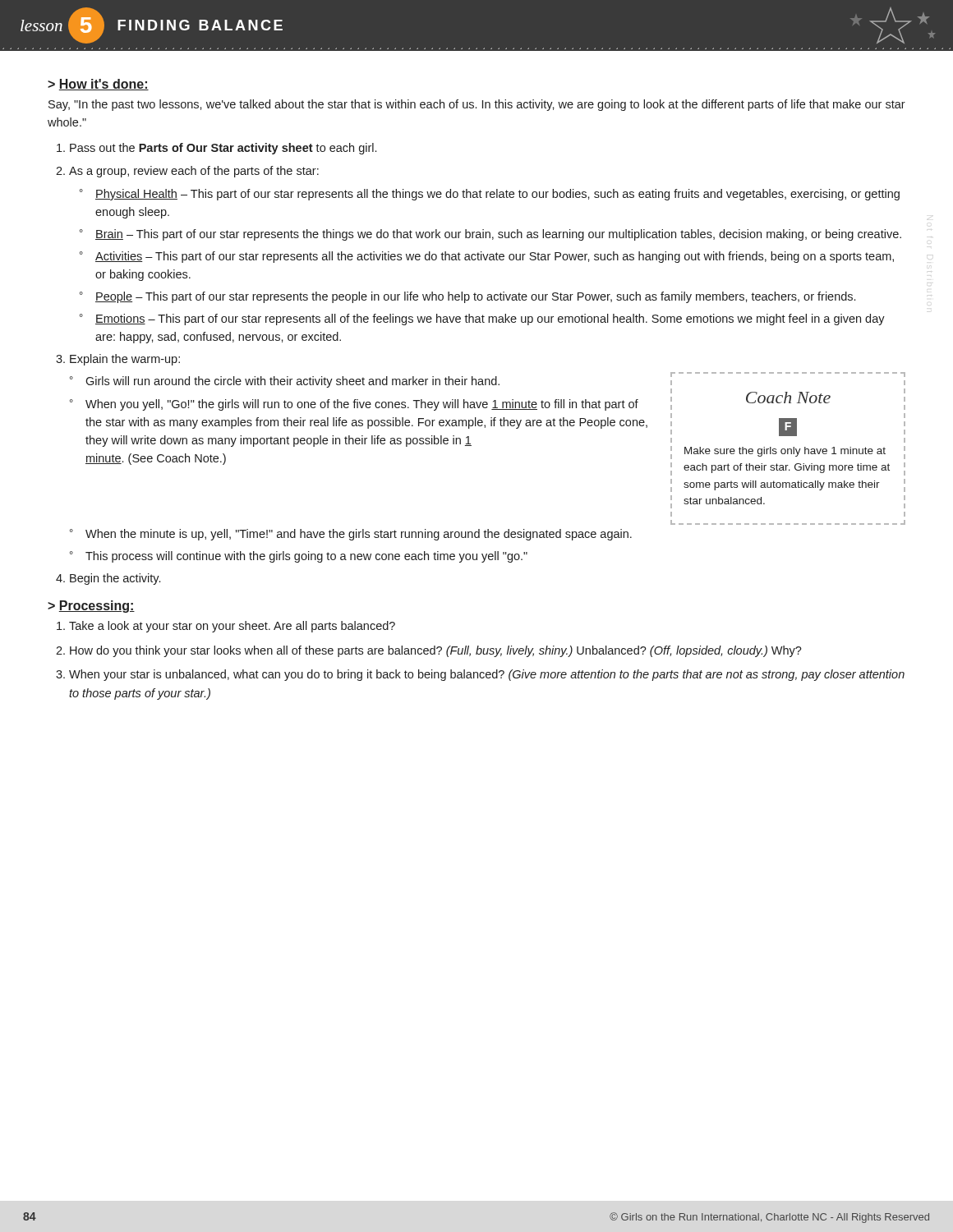Locate the text block that says "Say, "In the"
The height and width of the screenshot is (1232, 953).
(476, 114)
